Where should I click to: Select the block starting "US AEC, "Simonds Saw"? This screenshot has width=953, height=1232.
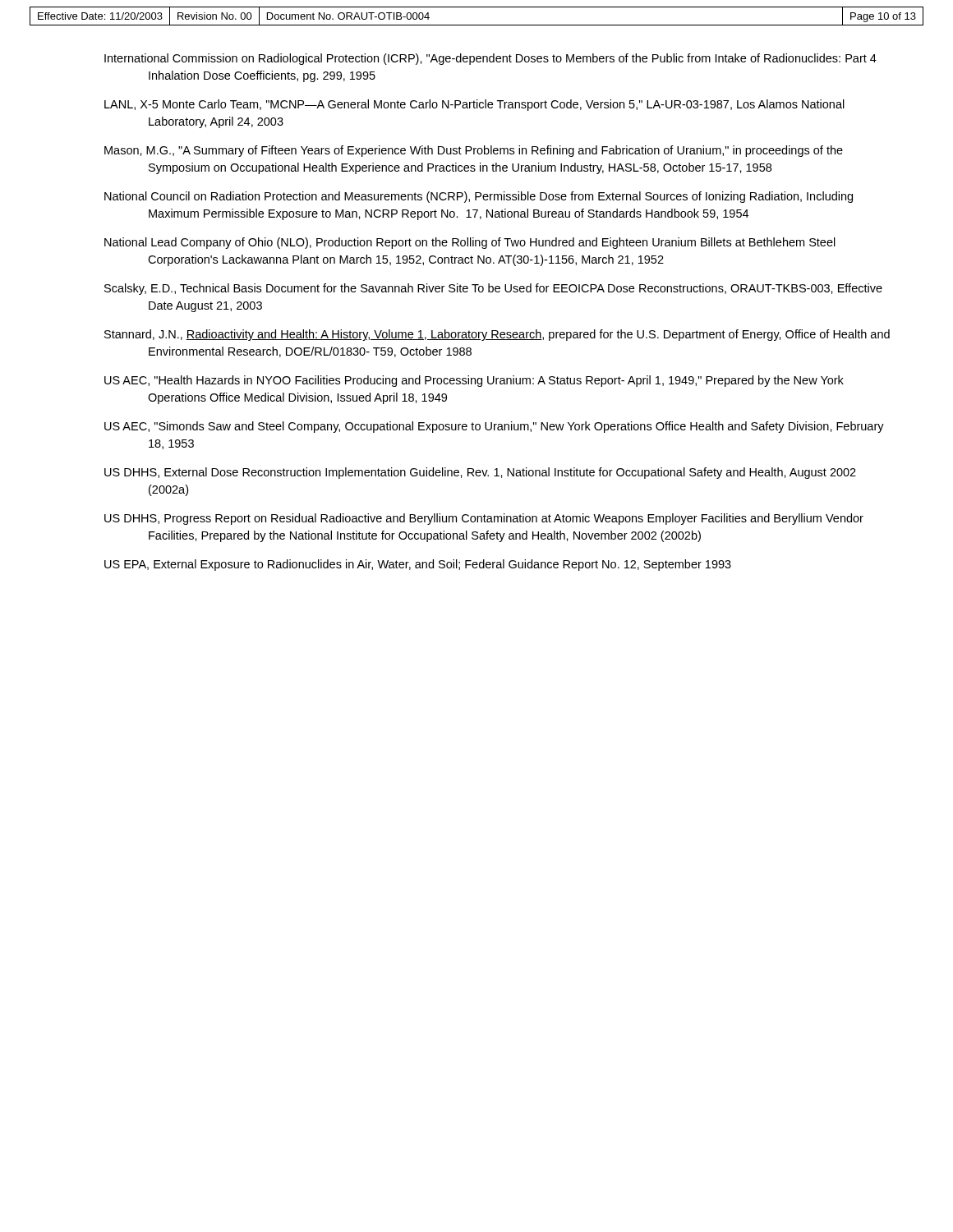494,435
